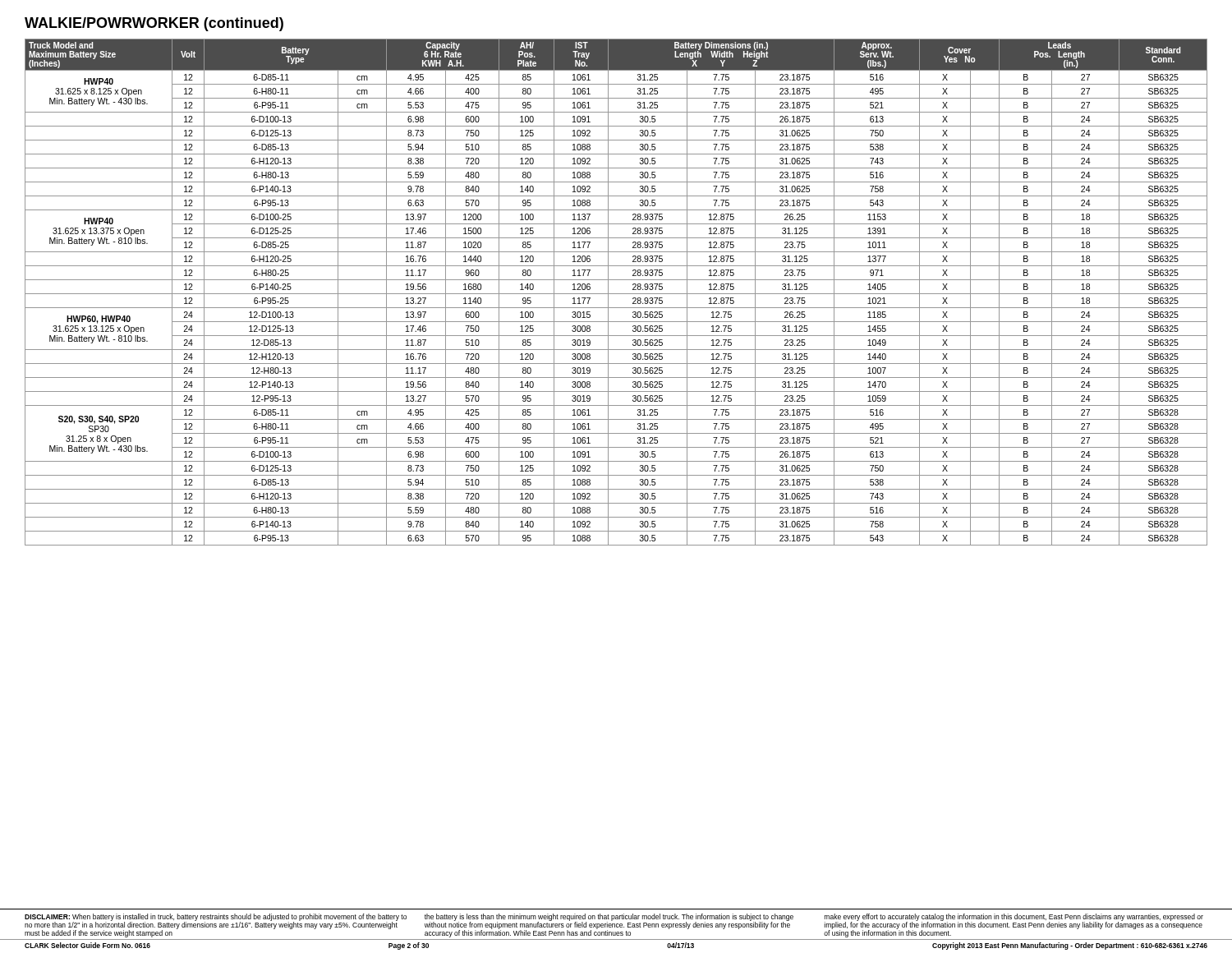The width and height of the screenshot is (1232, 953).
Task: Point to the block beginning "make every effort to accurately"
Action: point(1014,925)
